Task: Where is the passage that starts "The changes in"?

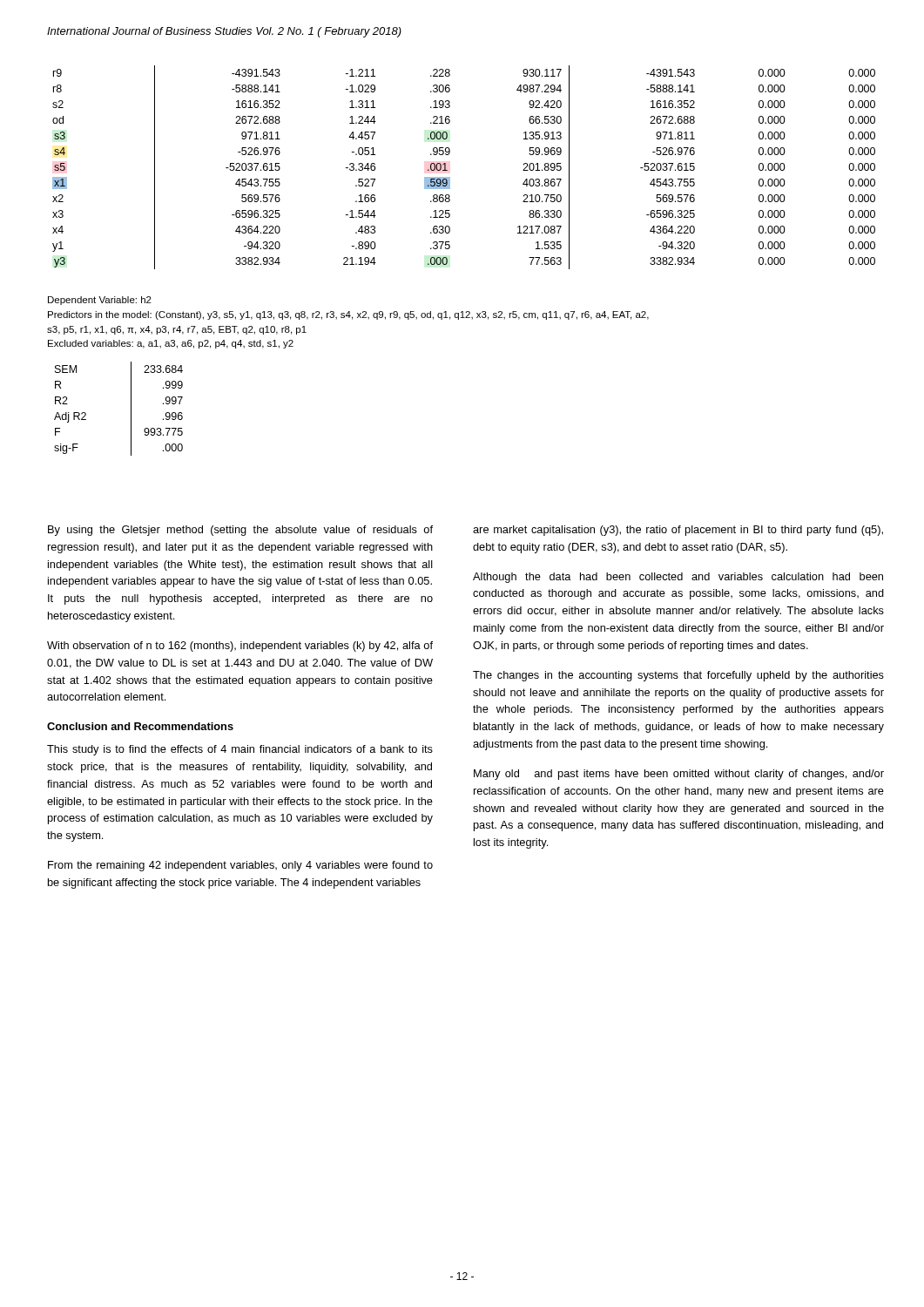Action: click(678, 709)
